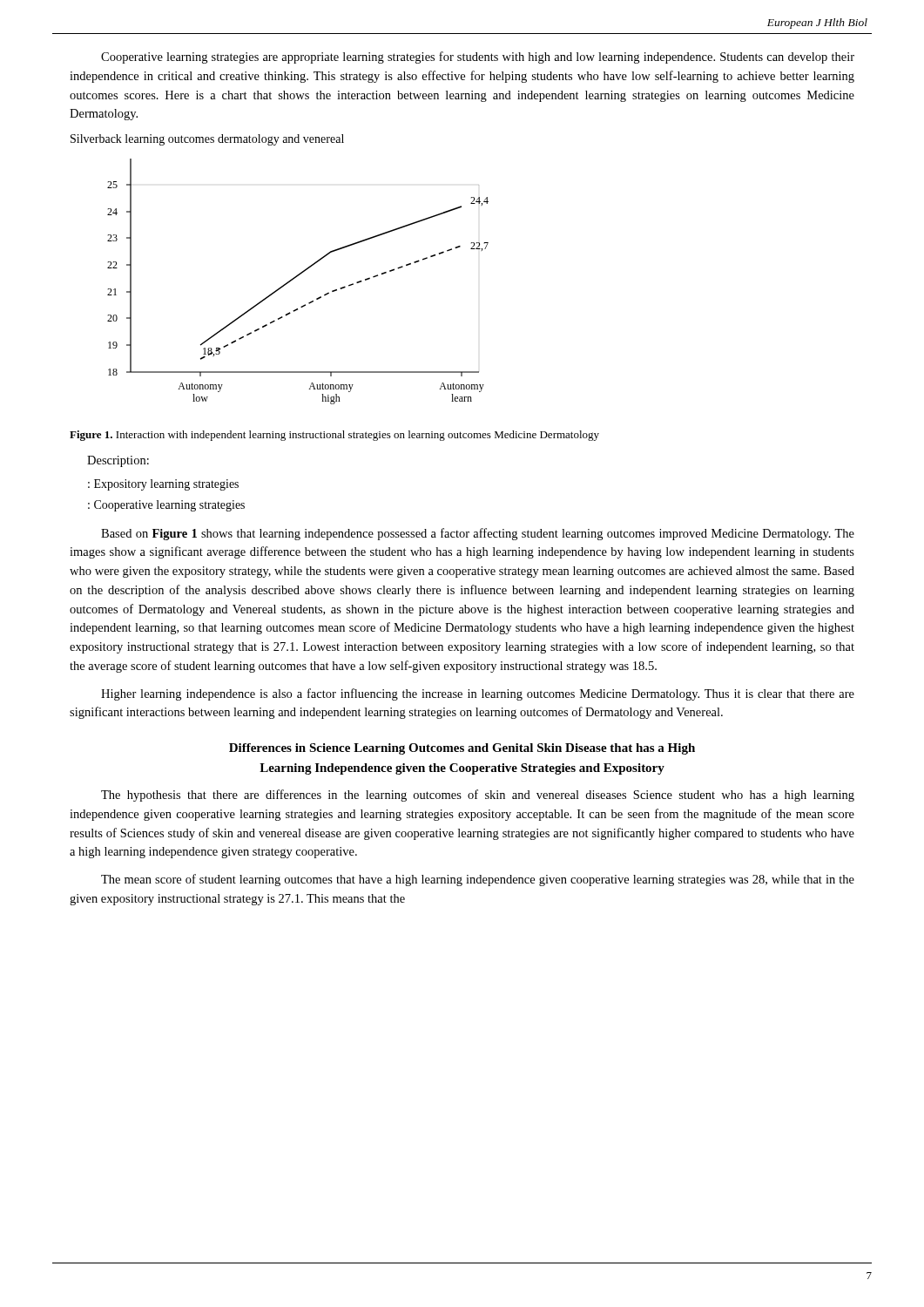Locate the block starting "Cooperative learning strategies are"

coord(462,86)
